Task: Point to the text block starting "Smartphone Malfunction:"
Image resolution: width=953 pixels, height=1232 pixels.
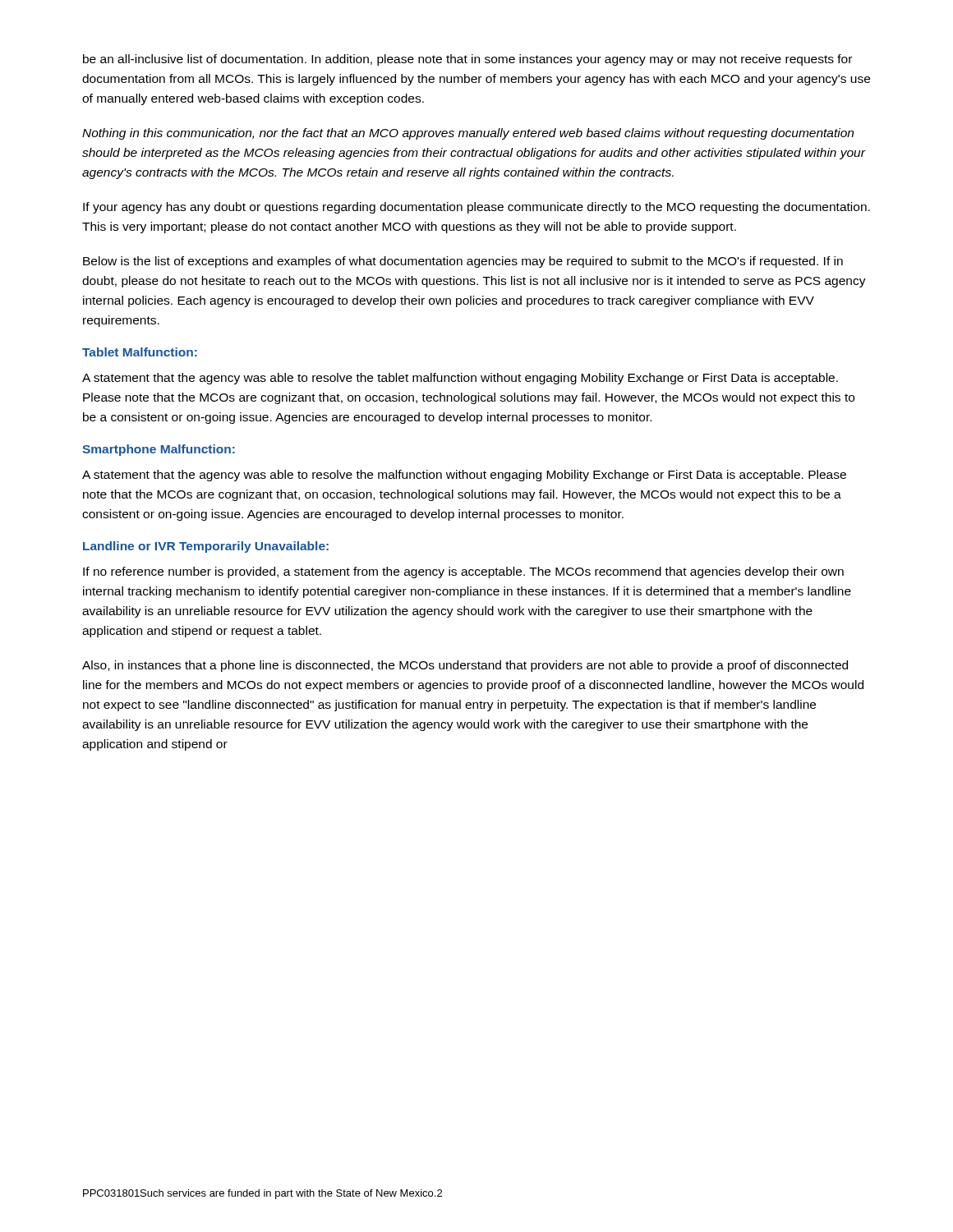Action: pyautogui.click(x=159, y=449)
